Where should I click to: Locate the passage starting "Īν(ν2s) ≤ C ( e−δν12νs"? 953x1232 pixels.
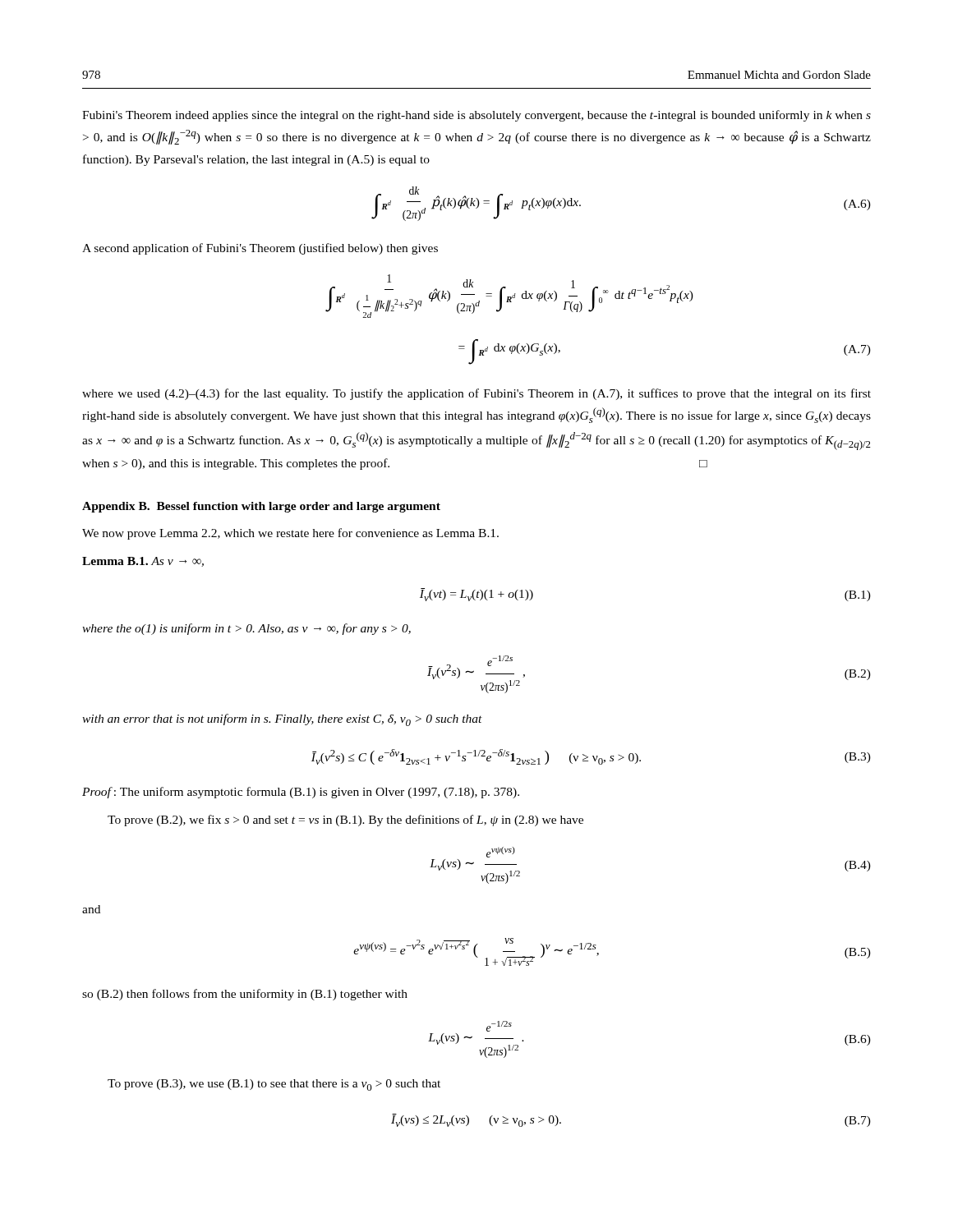pos(591,756)
